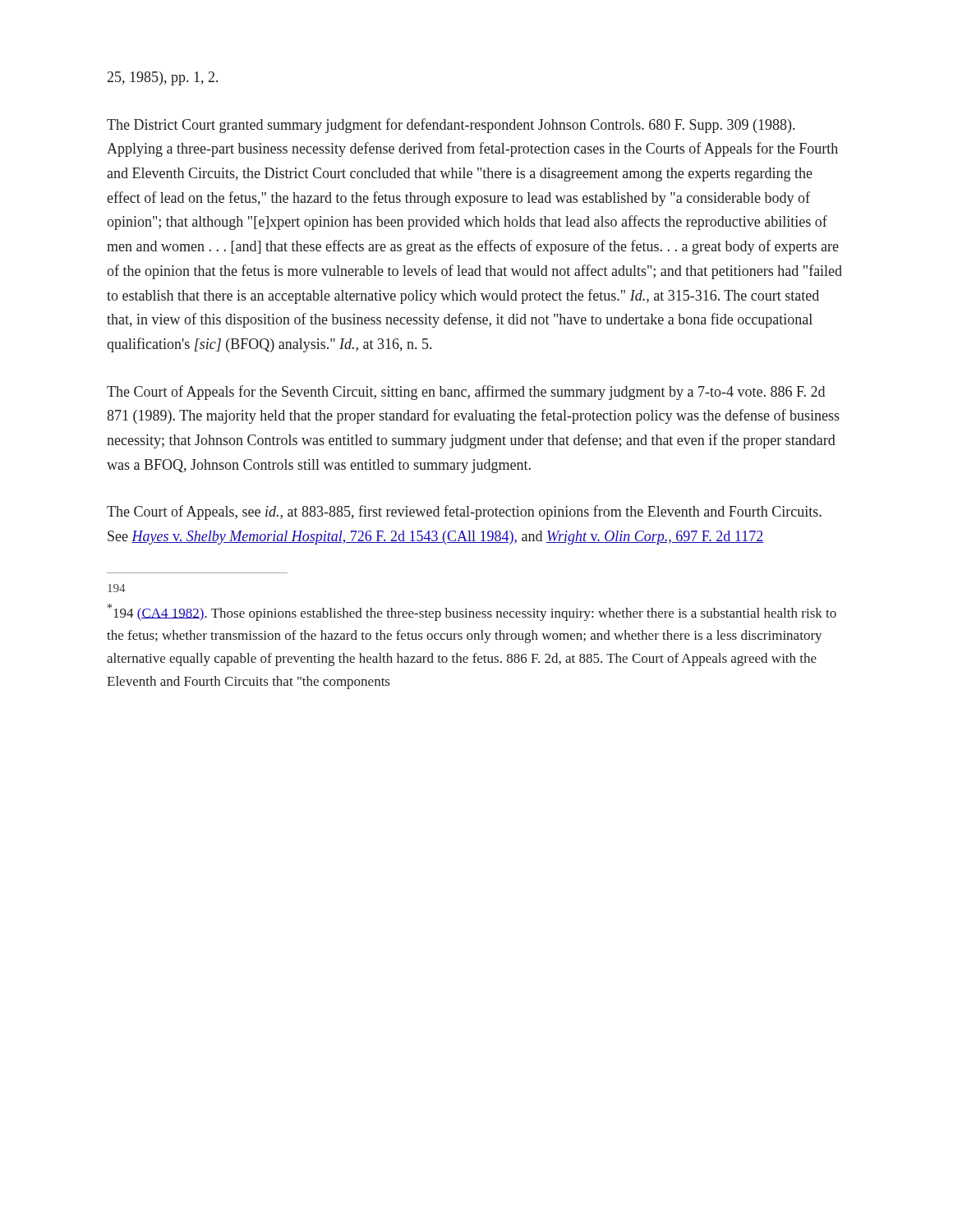Locate the text block containing "The District Court granted summary judgment for defendant-respondent"
Image resolution: width=953 pixels, height=1232 pixels.
(474, 234)
